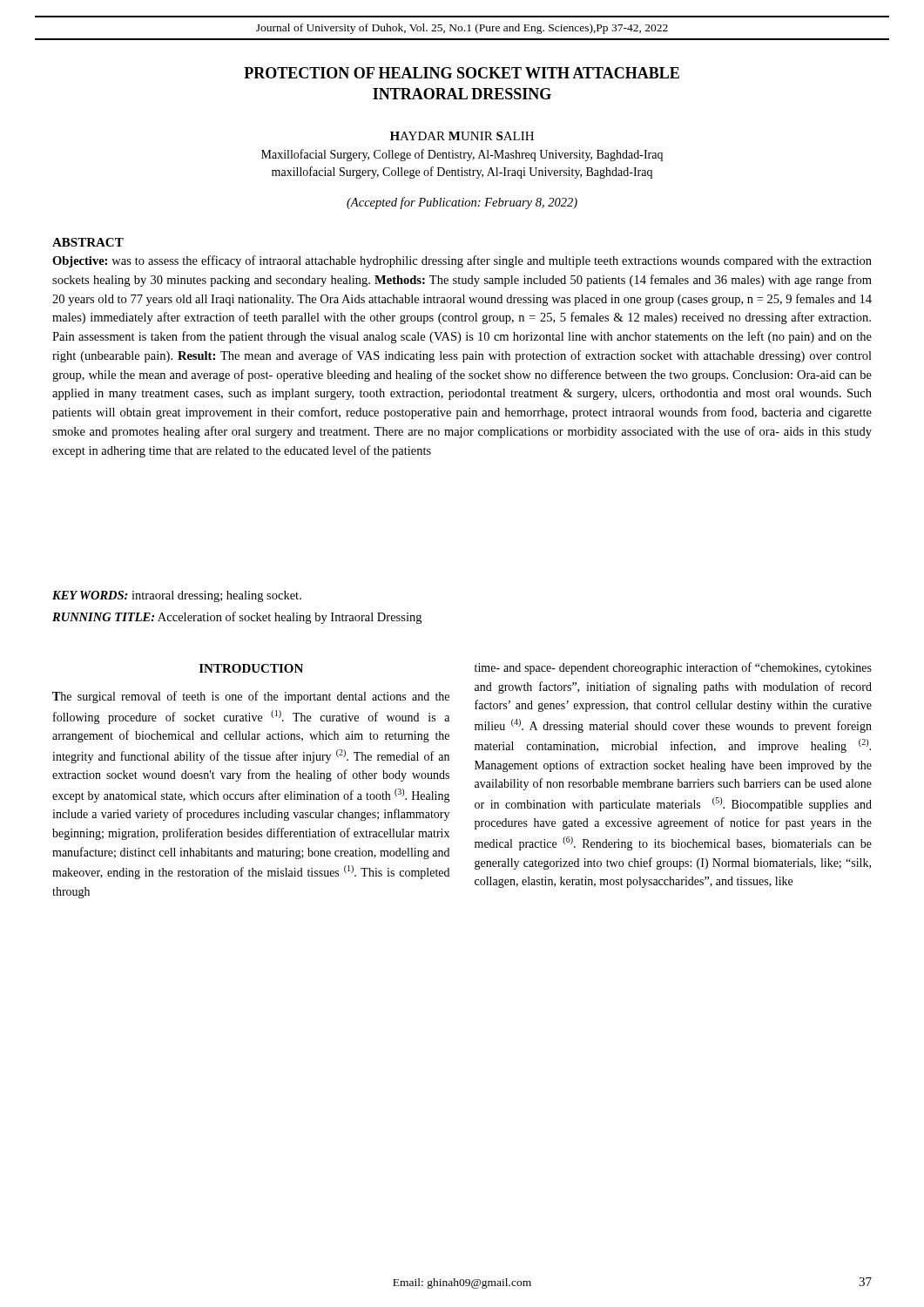Point to the block beginning "ABSTRACT Objective: was to"
The width and height of the screenshot is (924, 1307).
462,348
